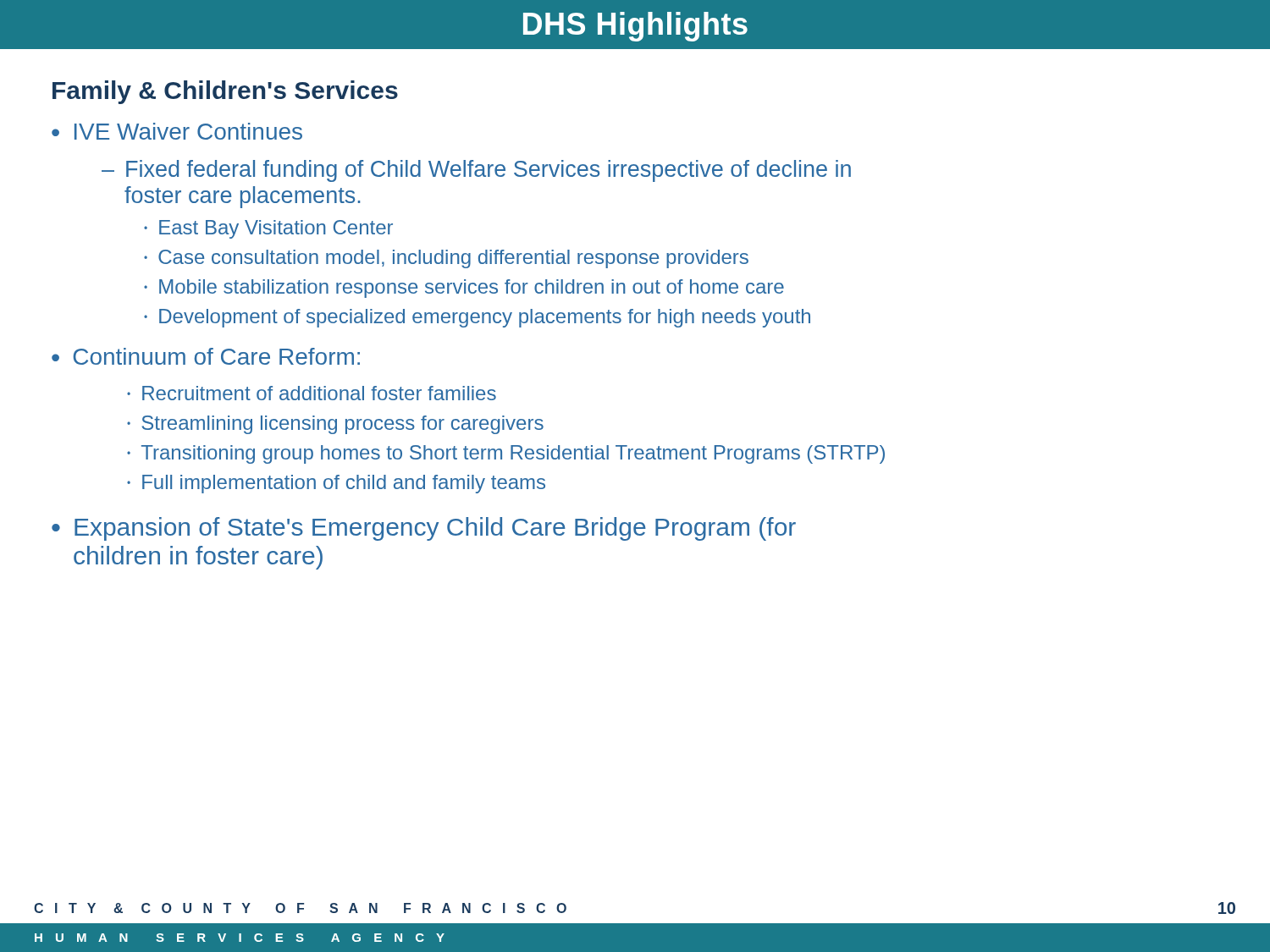Select the region starting "• Continuum of Care Reform:"
Screen dimensions: 952x1270
point(206,358)
